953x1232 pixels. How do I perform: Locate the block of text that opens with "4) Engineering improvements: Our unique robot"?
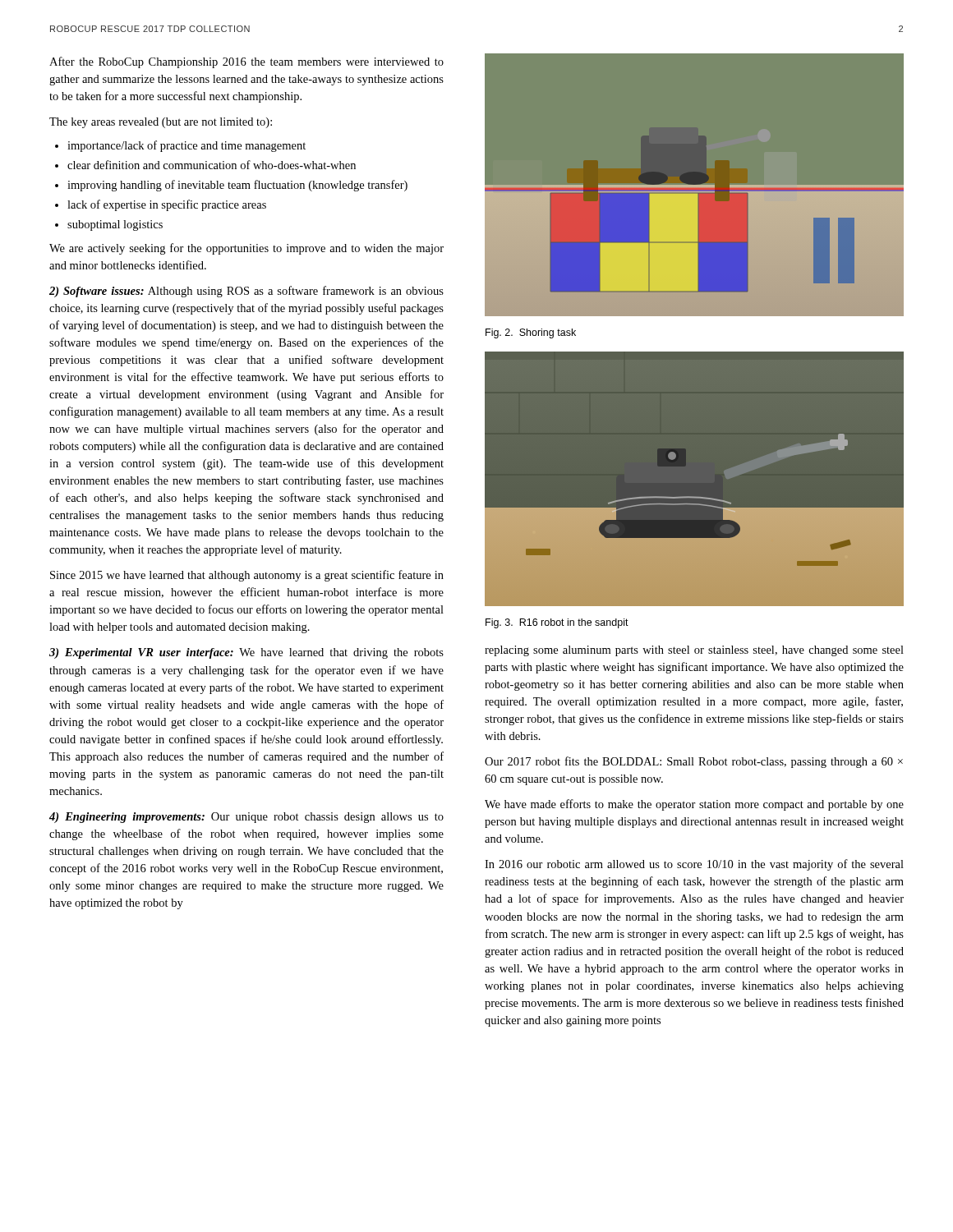pos(246,860)
